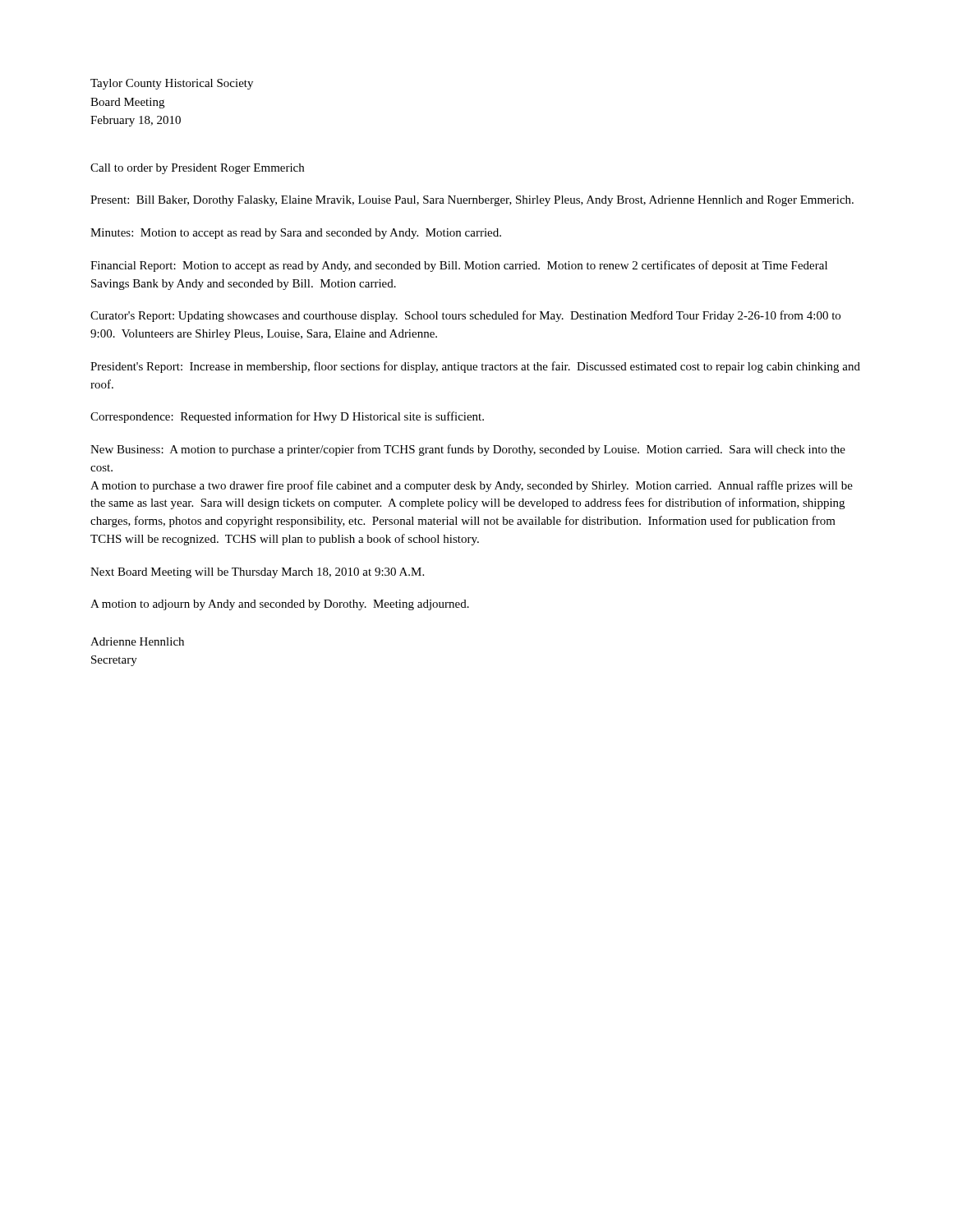The image size is (953, 1232).
Task: Find the text block containing "Present: Bill Baker, Dorothy Falasky,"
Action: [x=472, y=200]
